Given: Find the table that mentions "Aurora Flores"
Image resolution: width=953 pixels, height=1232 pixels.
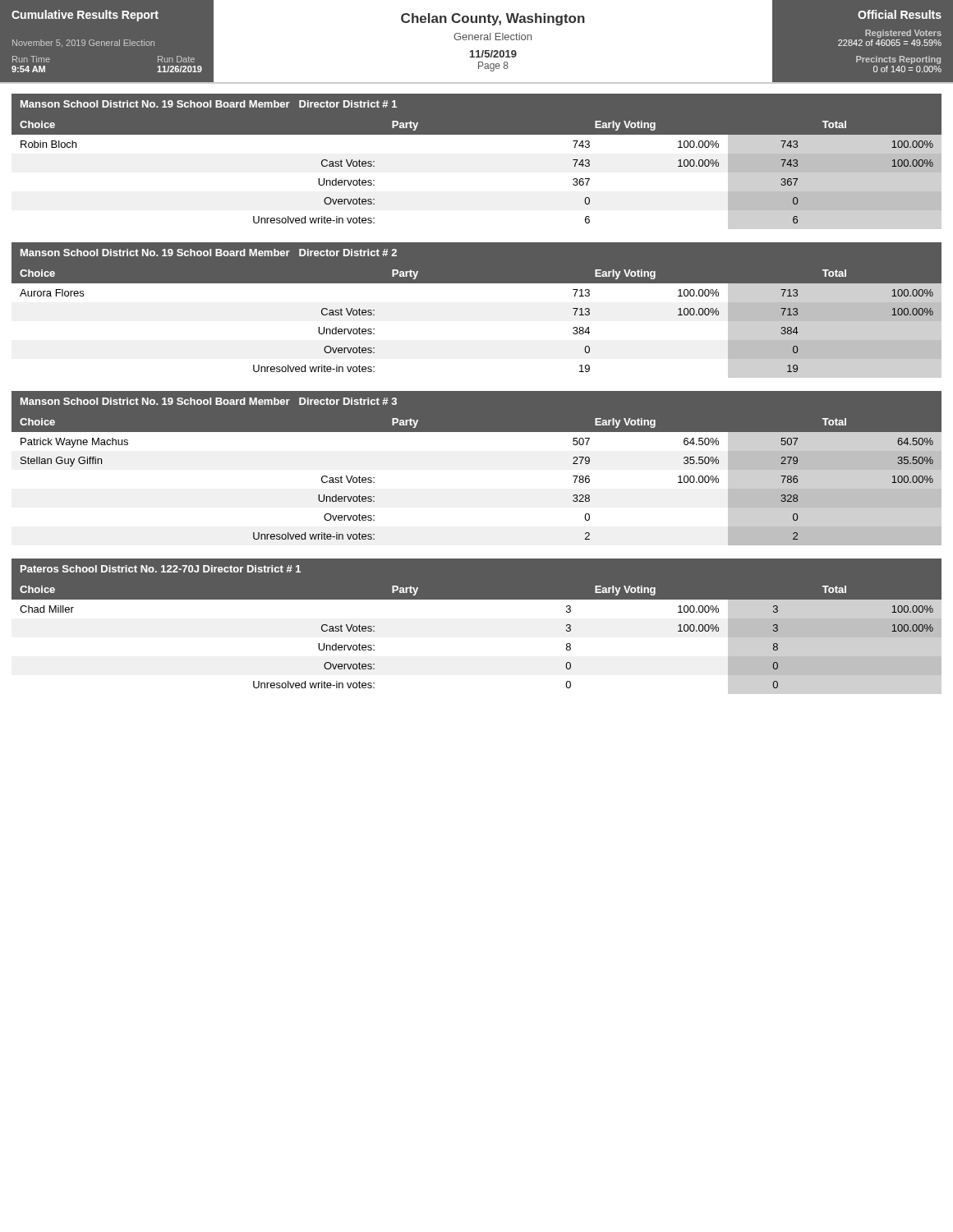Looking at the screenshot, I should point(476,320).
